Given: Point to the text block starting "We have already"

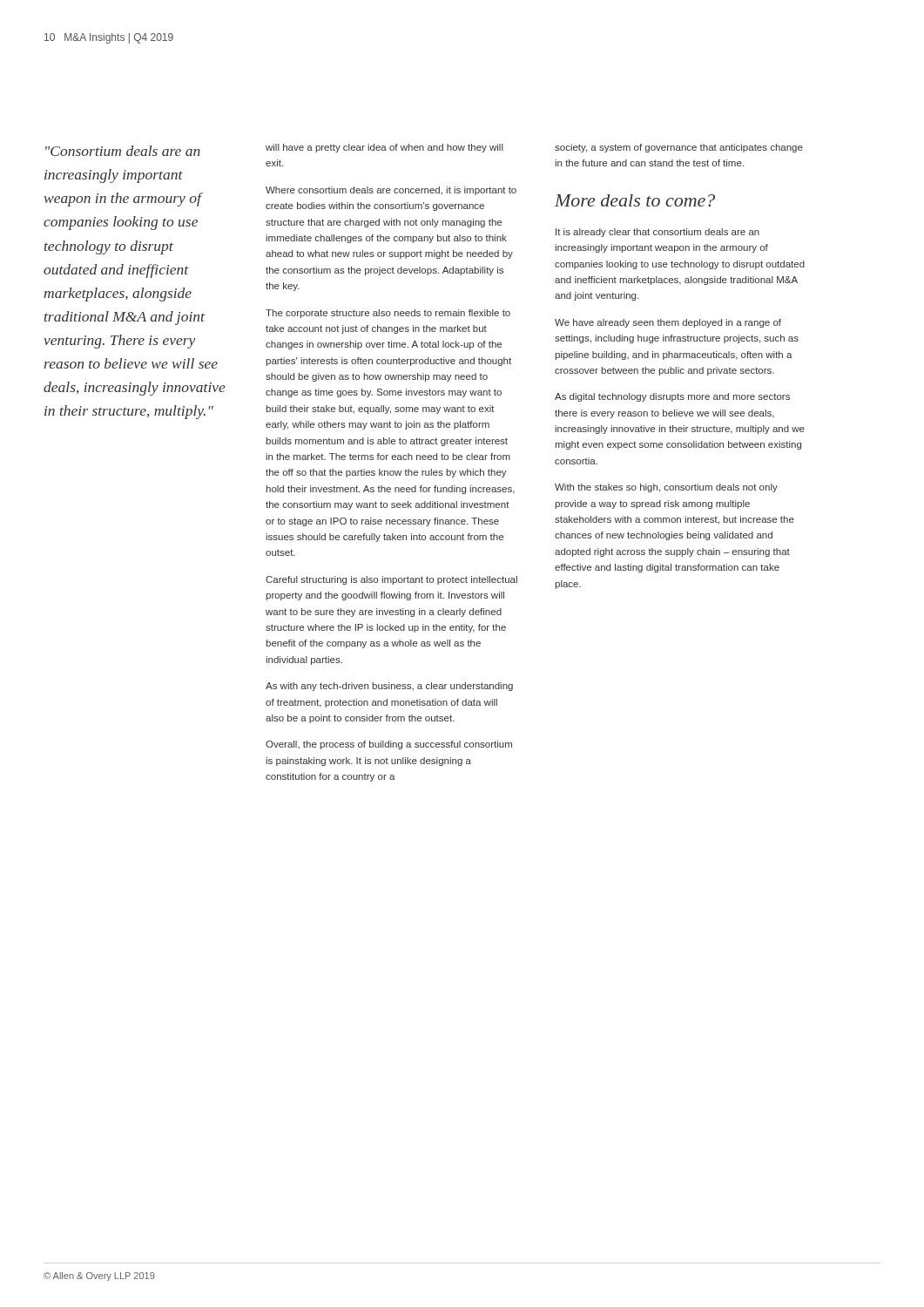Looking at the screenshot, I should (x=677, y=346).
